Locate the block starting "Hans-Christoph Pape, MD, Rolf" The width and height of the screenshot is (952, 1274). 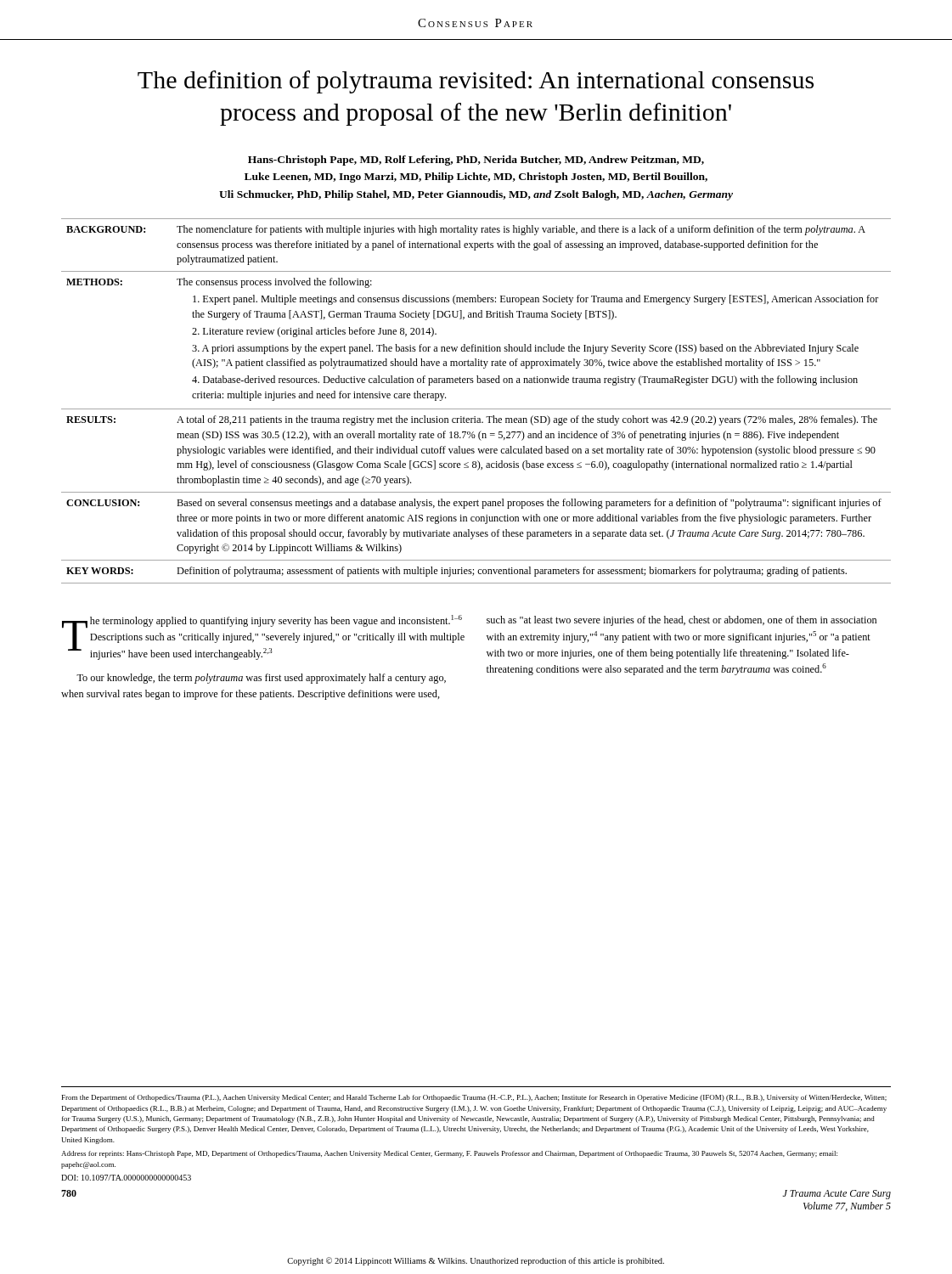pos(476,177)
